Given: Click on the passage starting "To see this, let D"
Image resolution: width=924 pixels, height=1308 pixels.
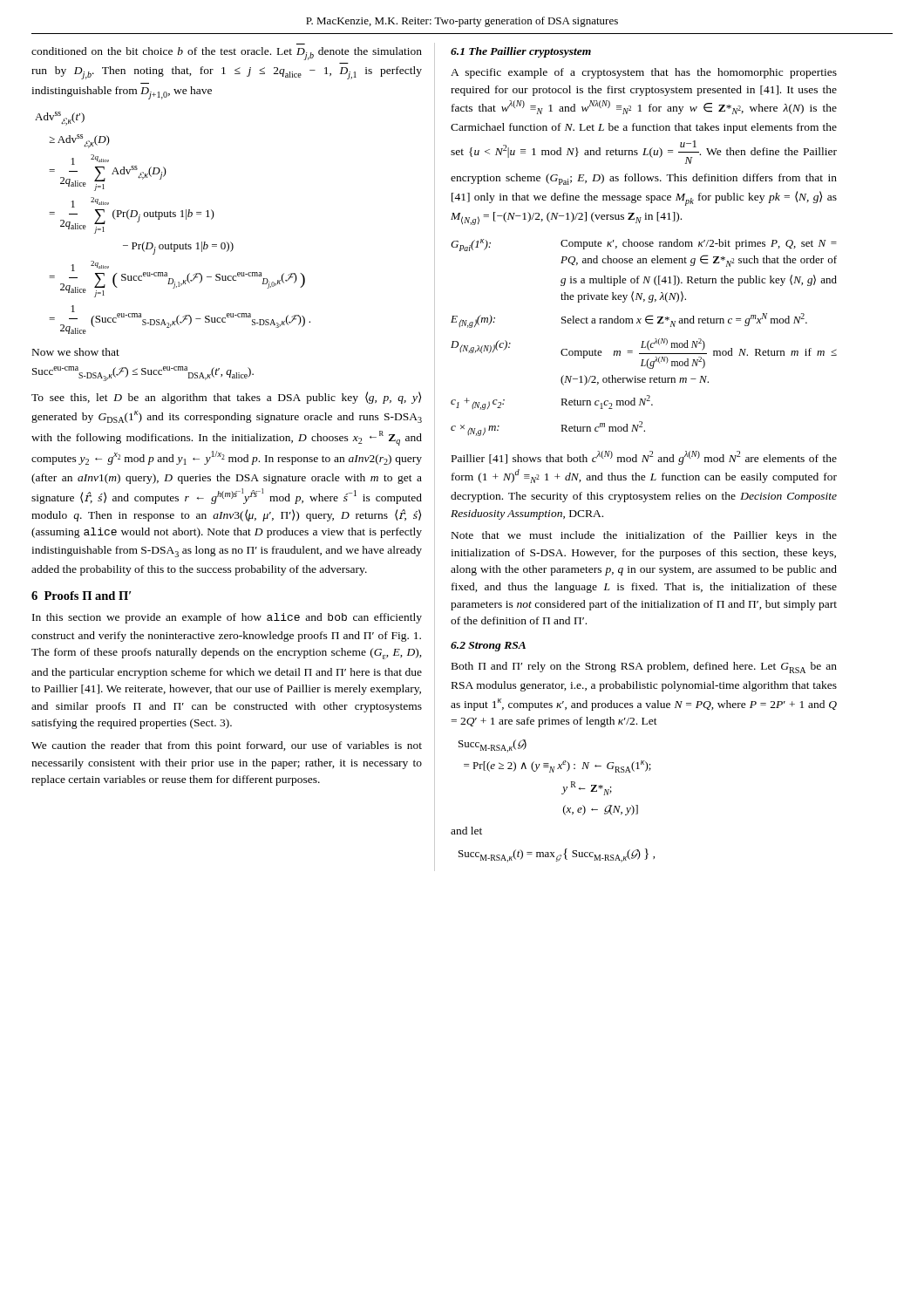Looking at the screenshot, I should tap(227, 484).
